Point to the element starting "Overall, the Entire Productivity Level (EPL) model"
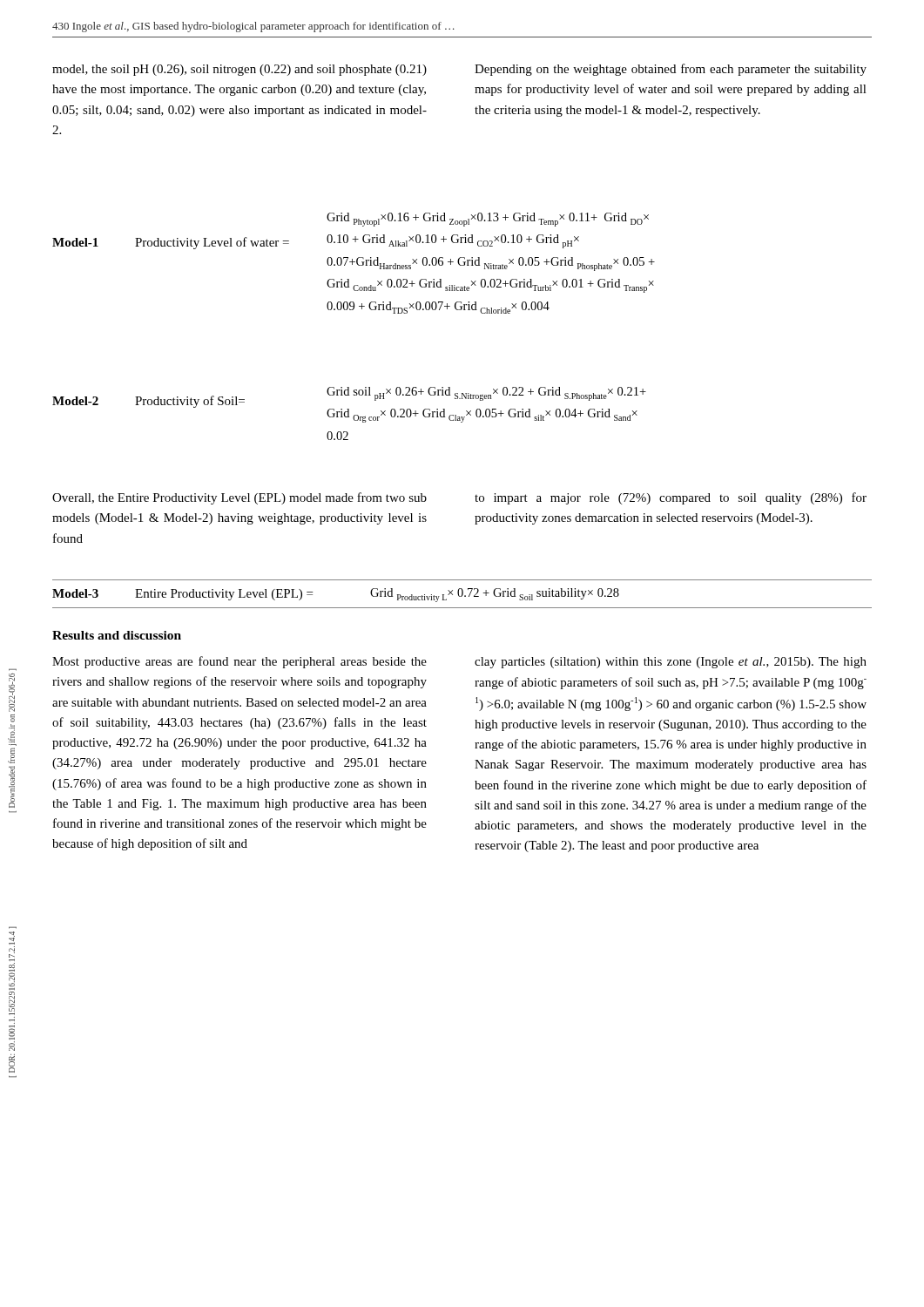Screen dimensions: 1307x924 (x=240, y=518)
